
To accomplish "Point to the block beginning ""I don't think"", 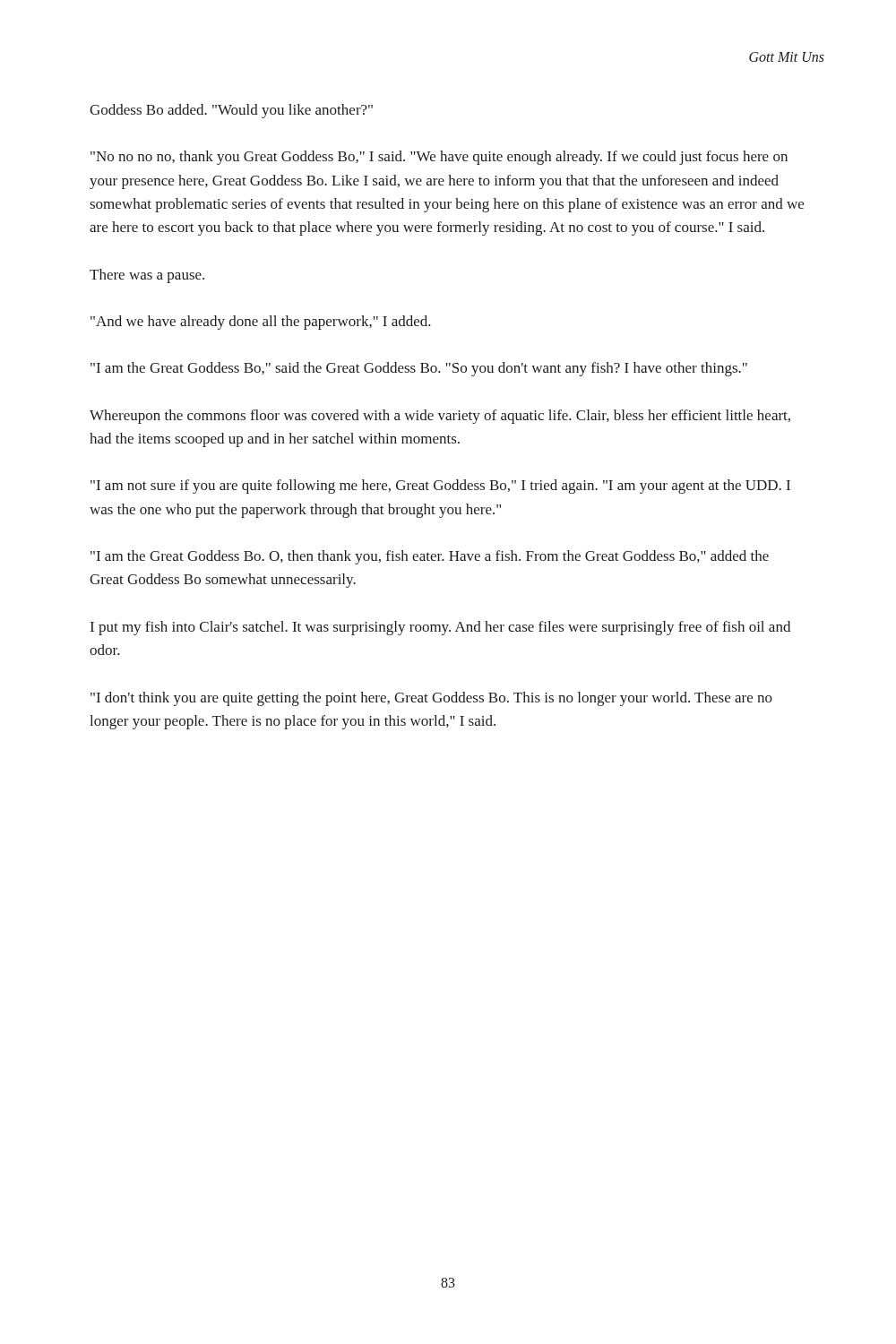I will click(x=431, y=709).
